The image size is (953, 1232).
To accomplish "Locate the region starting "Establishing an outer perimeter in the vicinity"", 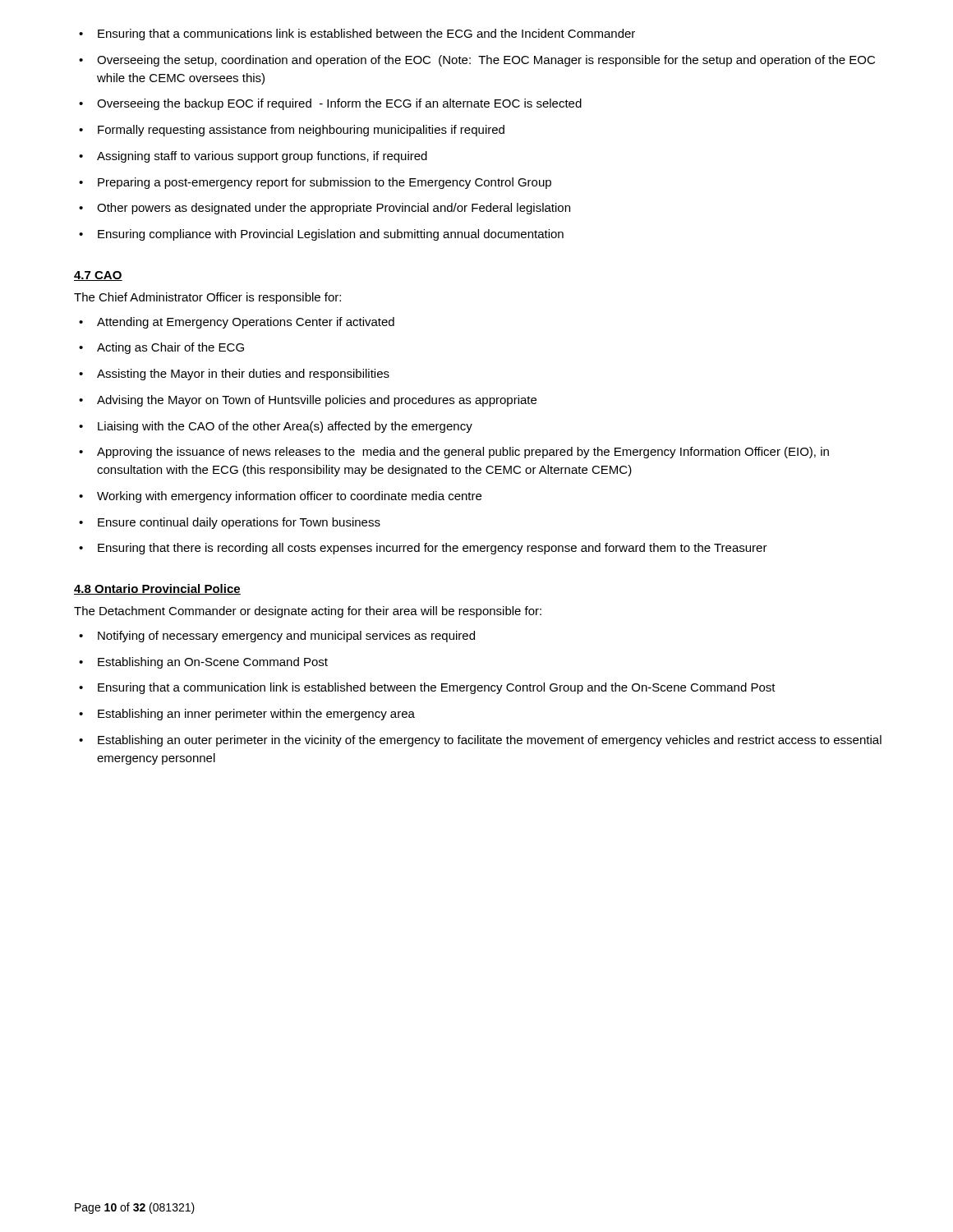I will (x=483, y=749).
